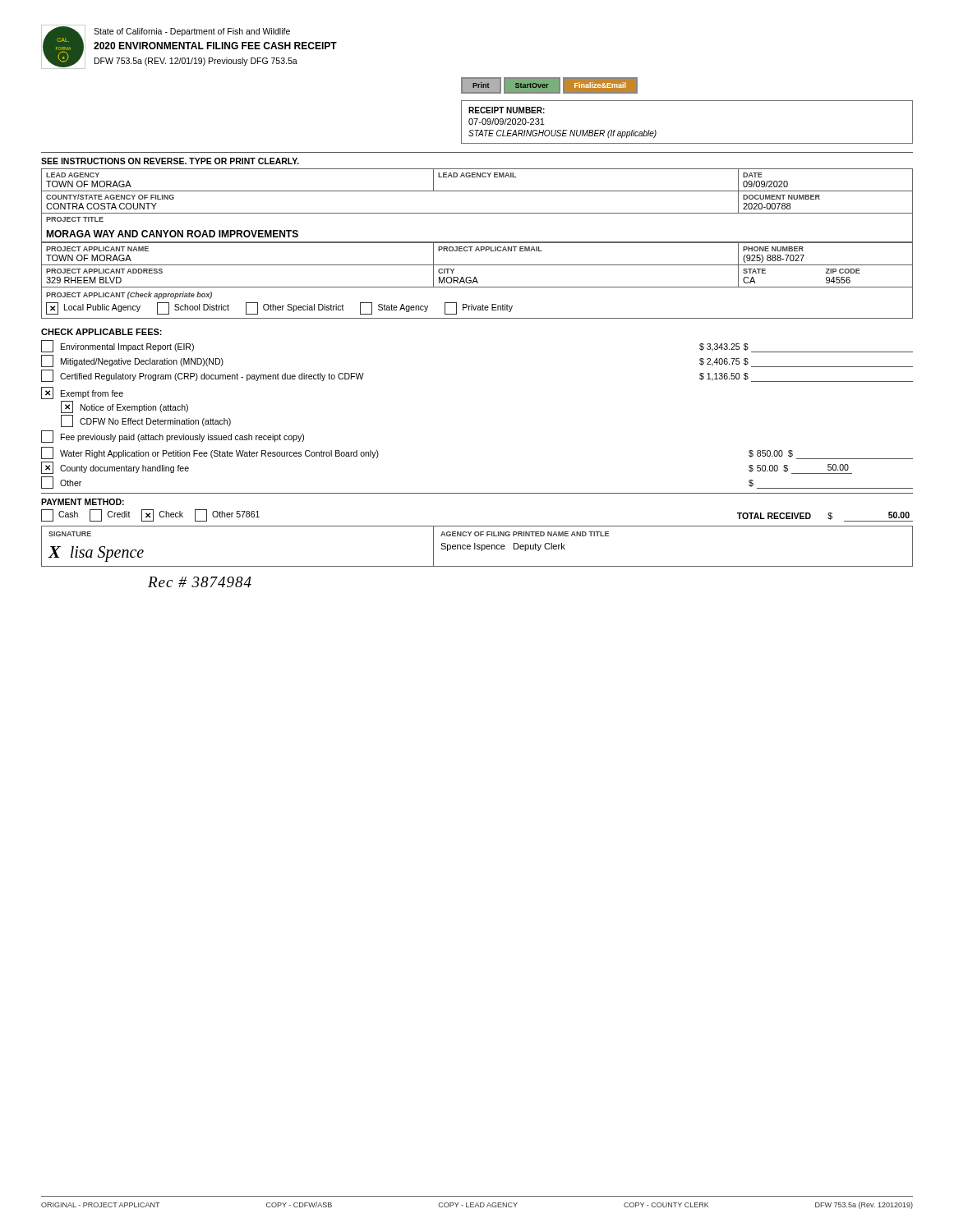Find the table that mentions "LEAD AGENCY"

click(x=477, y=205)
